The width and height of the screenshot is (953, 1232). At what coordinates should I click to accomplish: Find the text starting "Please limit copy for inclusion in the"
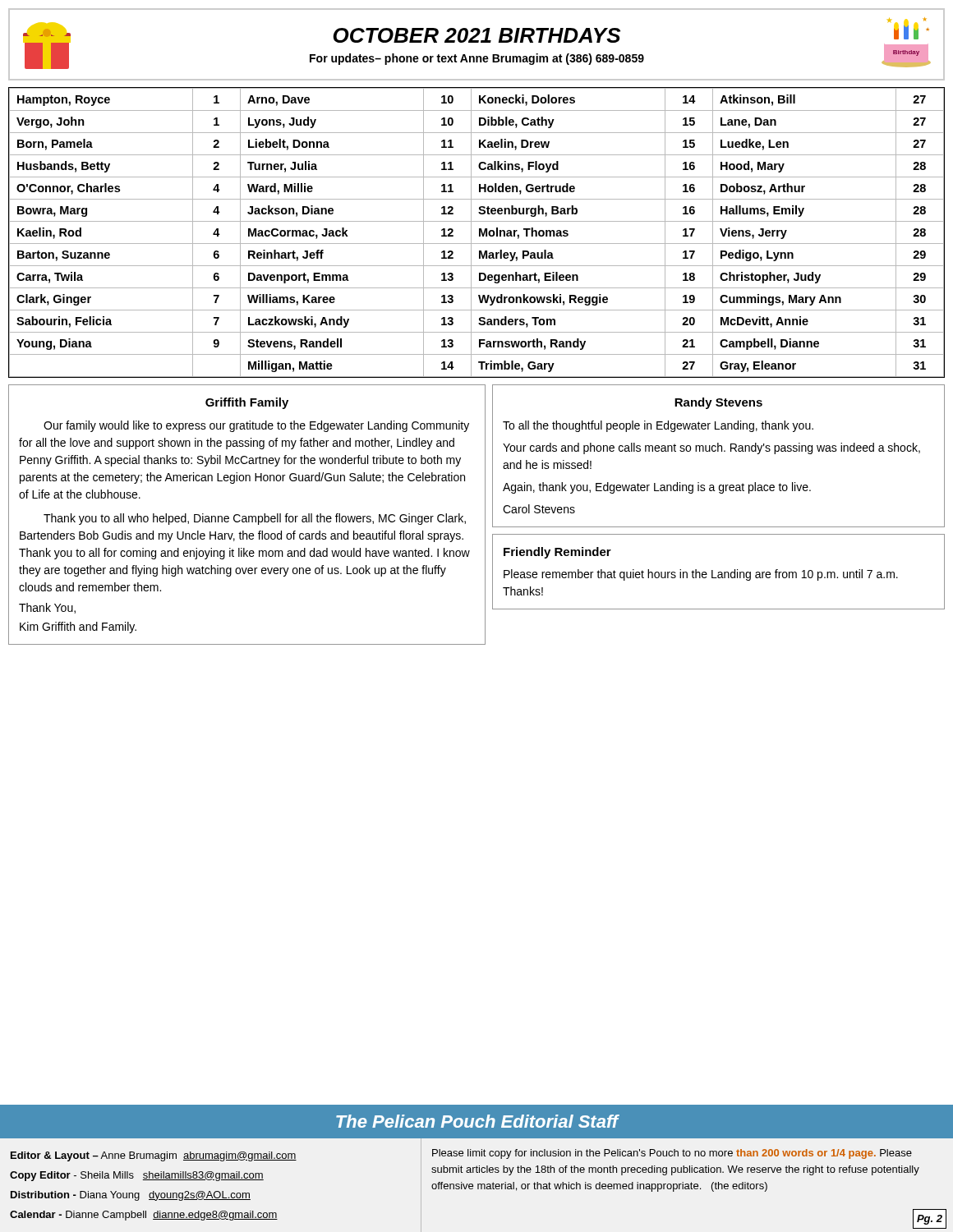point(689,1187)
